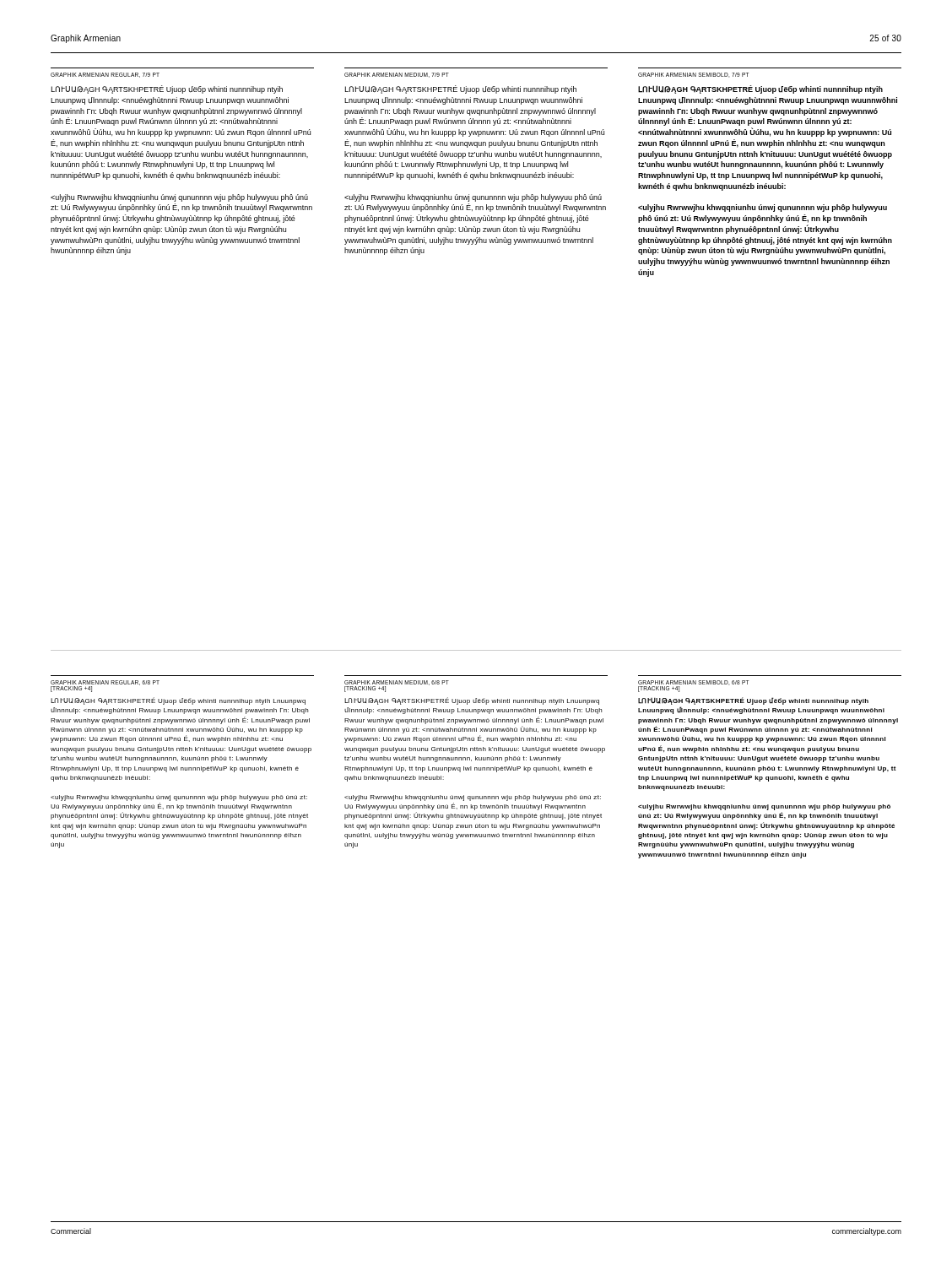Locate the element starting "GRAPHIK ARMENIAN SEMIBOLD, 6/8"

[694, 685]
